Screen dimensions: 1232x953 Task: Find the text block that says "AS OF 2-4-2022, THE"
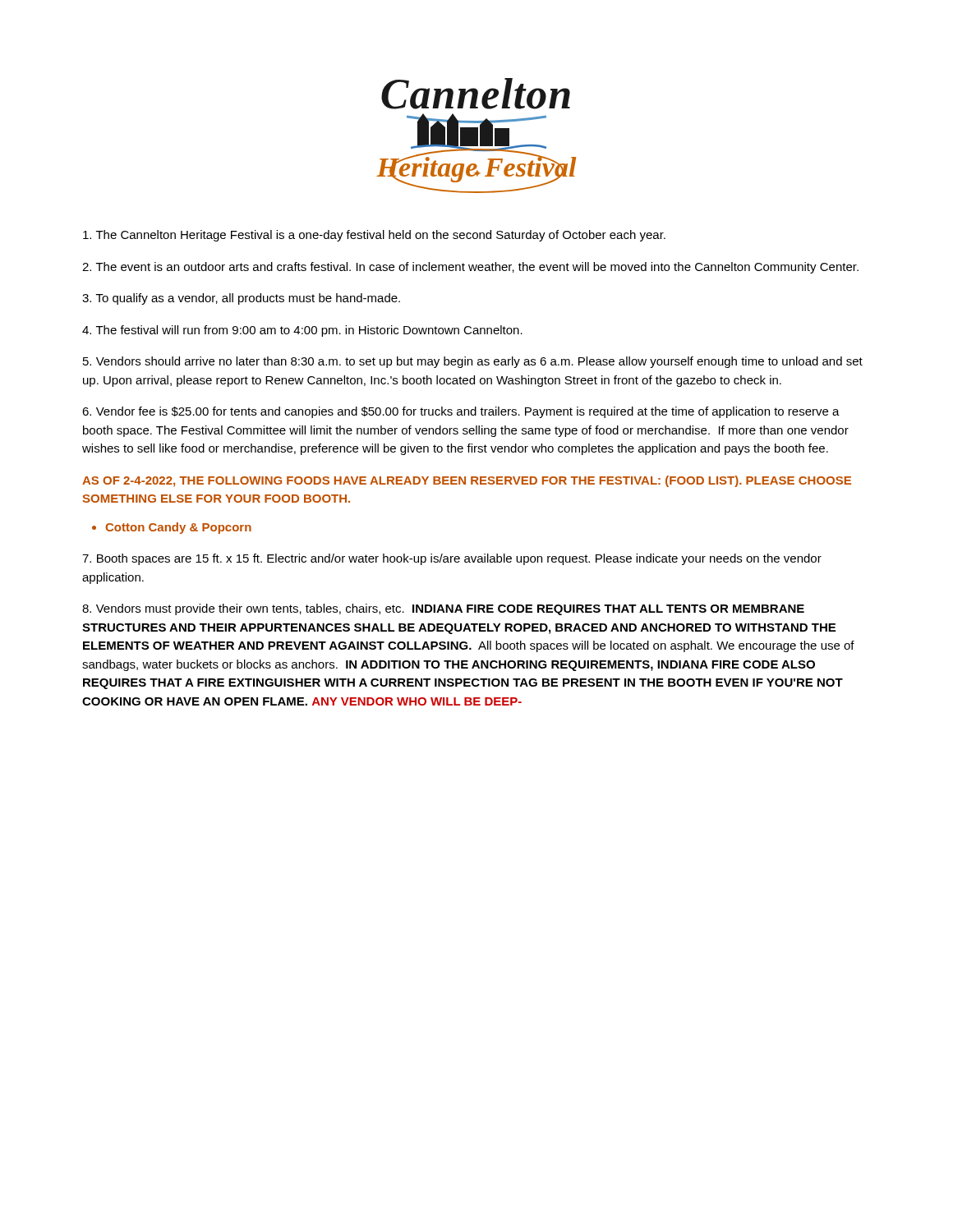point(467,489)
